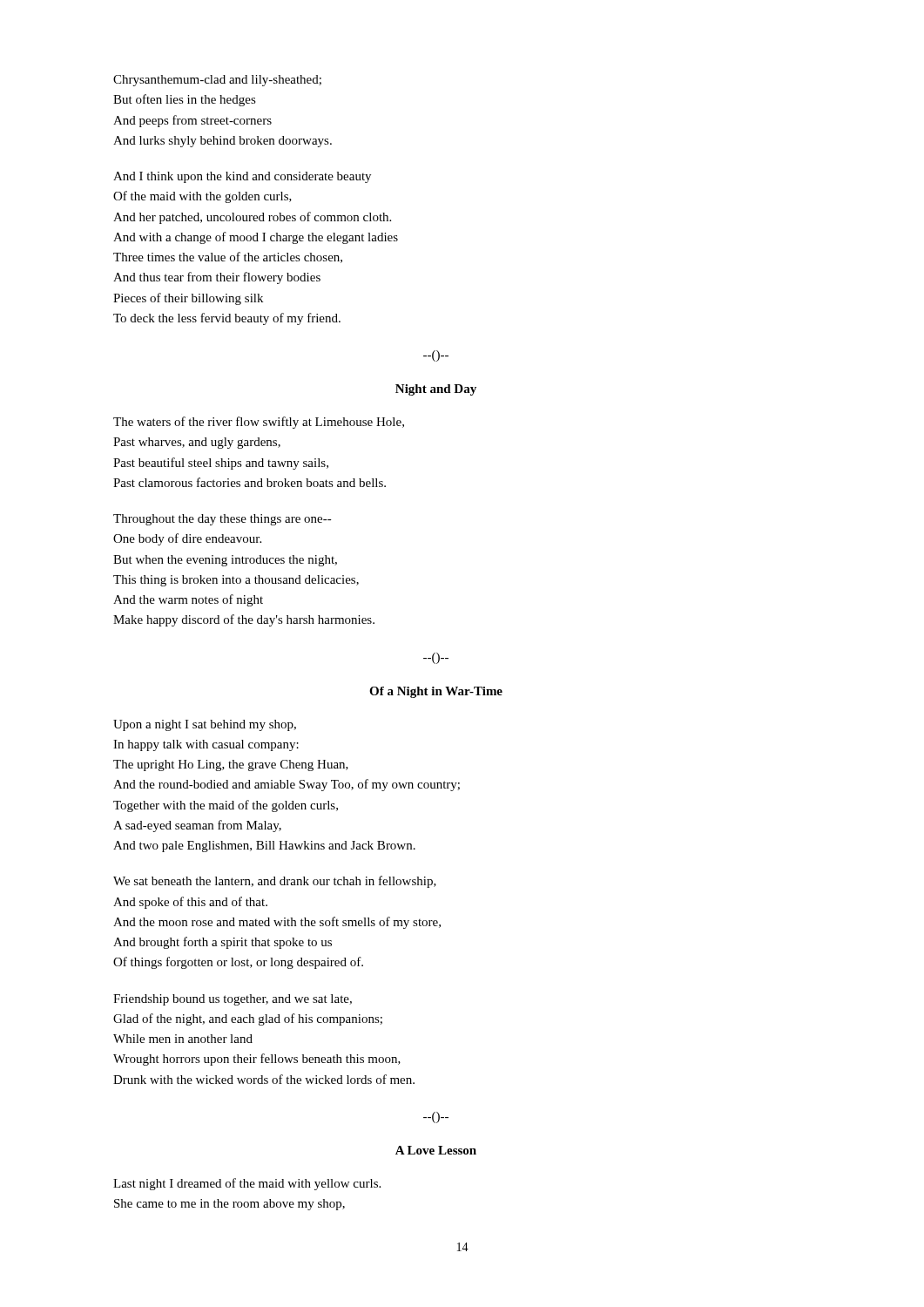924x1307 pixels.
Task: Find the section header with the text "Night and Day"
Action: 436,389
